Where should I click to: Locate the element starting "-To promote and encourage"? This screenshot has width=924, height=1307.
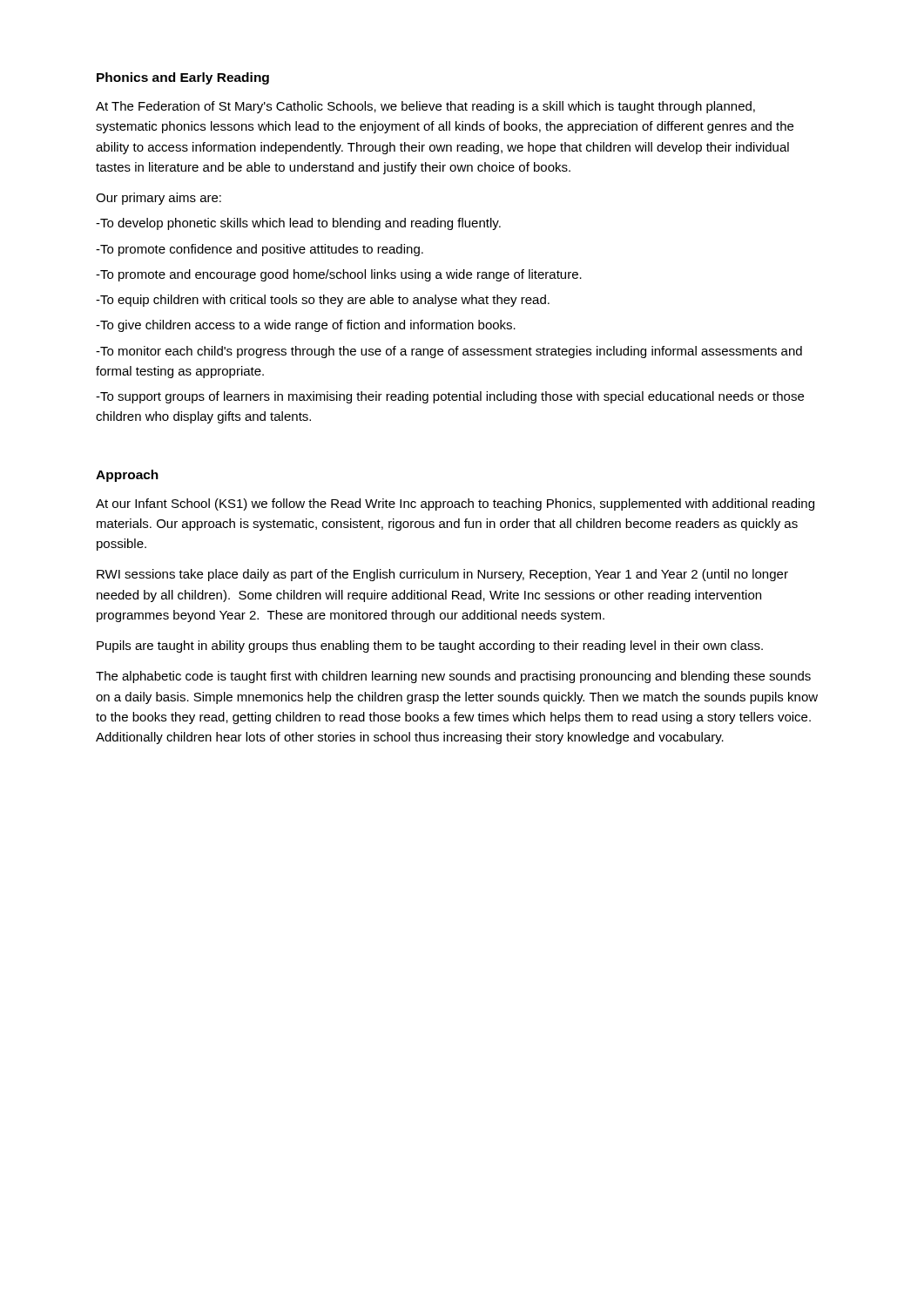click(x=339, y=274)
